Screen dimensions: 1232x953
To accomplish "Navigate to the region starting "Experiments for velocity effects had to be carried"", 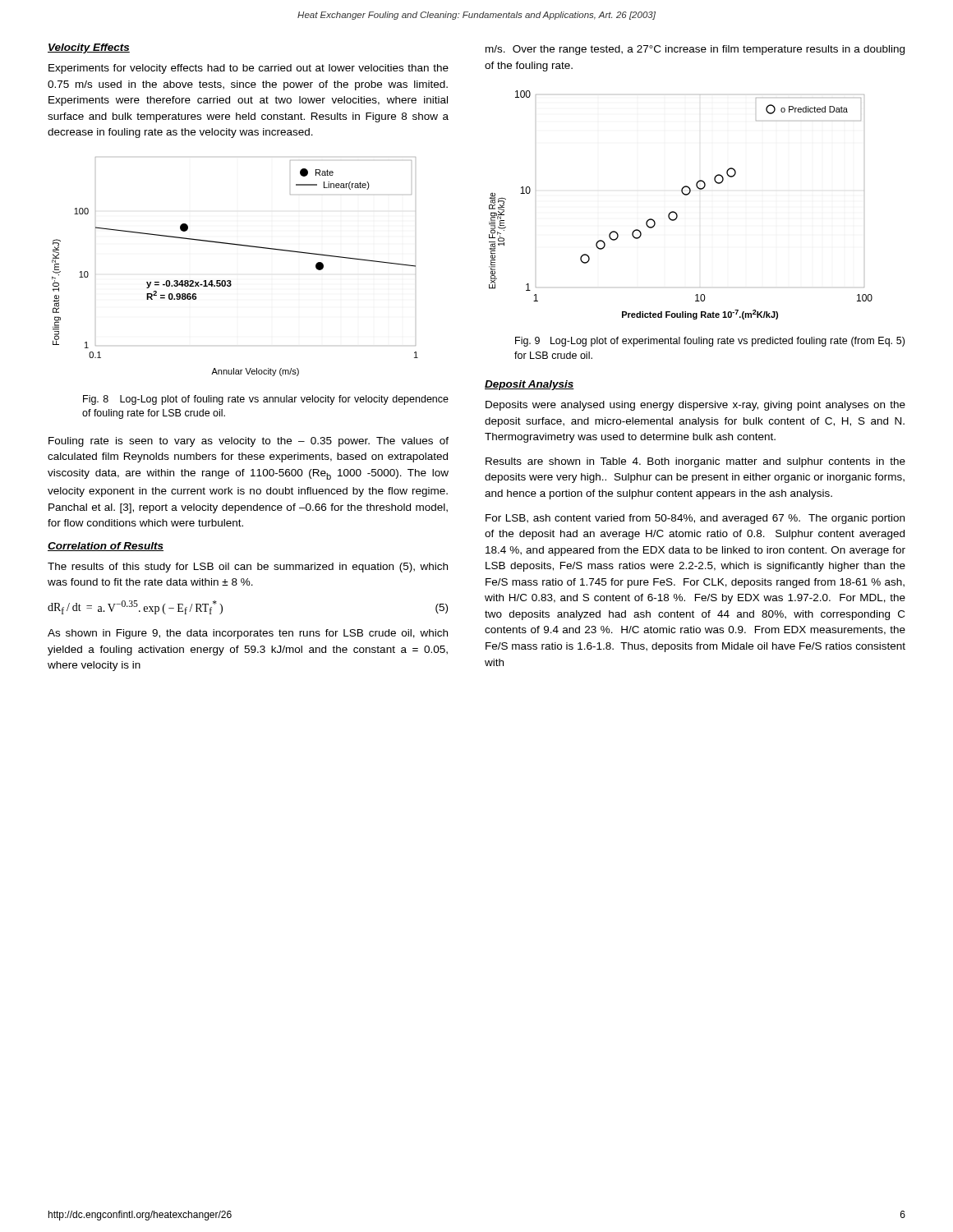I will pyautogui.click(x=248, y=100).
